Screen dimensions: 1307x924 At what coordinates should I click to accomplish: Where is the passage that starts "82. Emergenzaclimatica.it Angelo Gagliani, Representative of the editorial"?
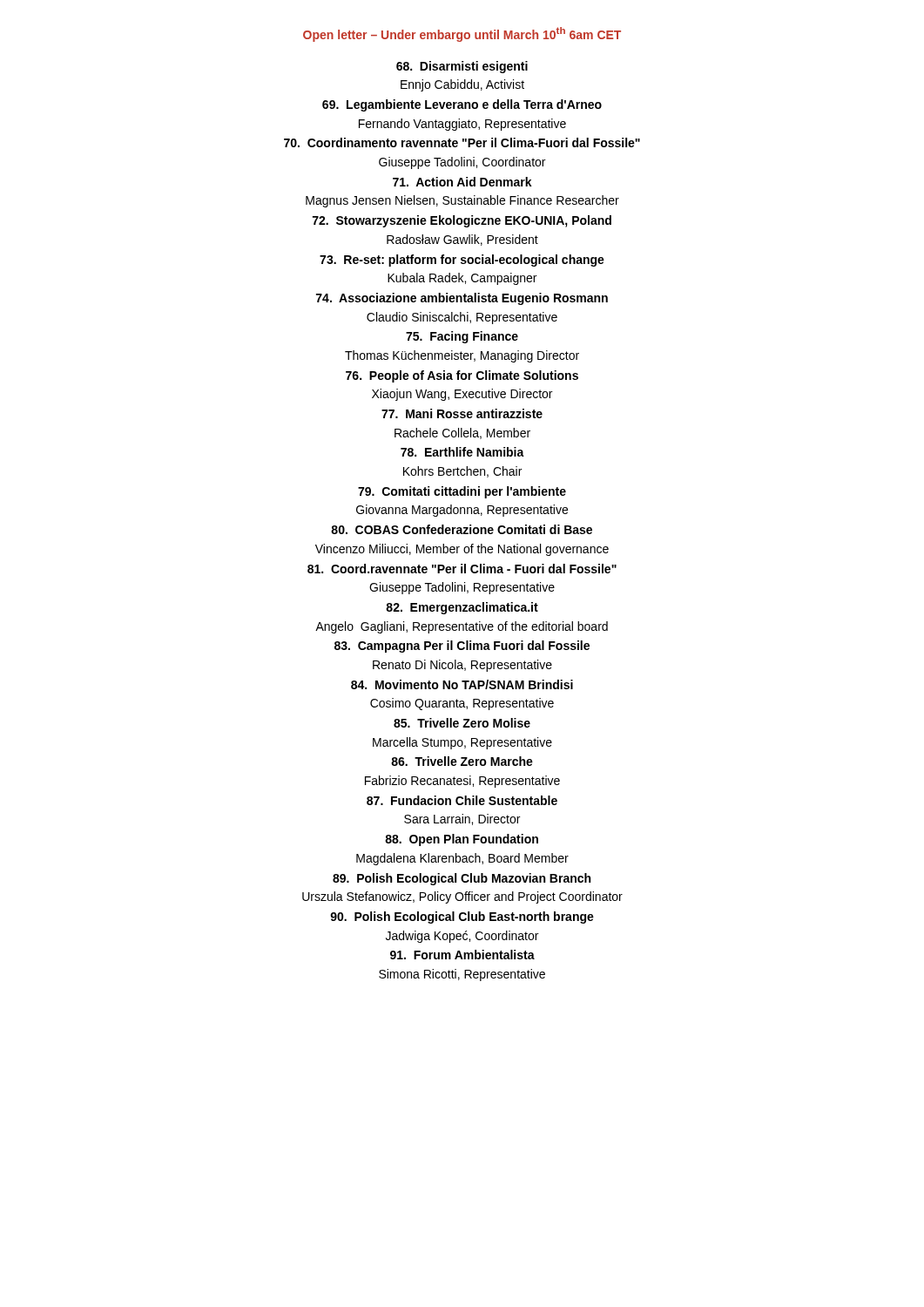462,617
